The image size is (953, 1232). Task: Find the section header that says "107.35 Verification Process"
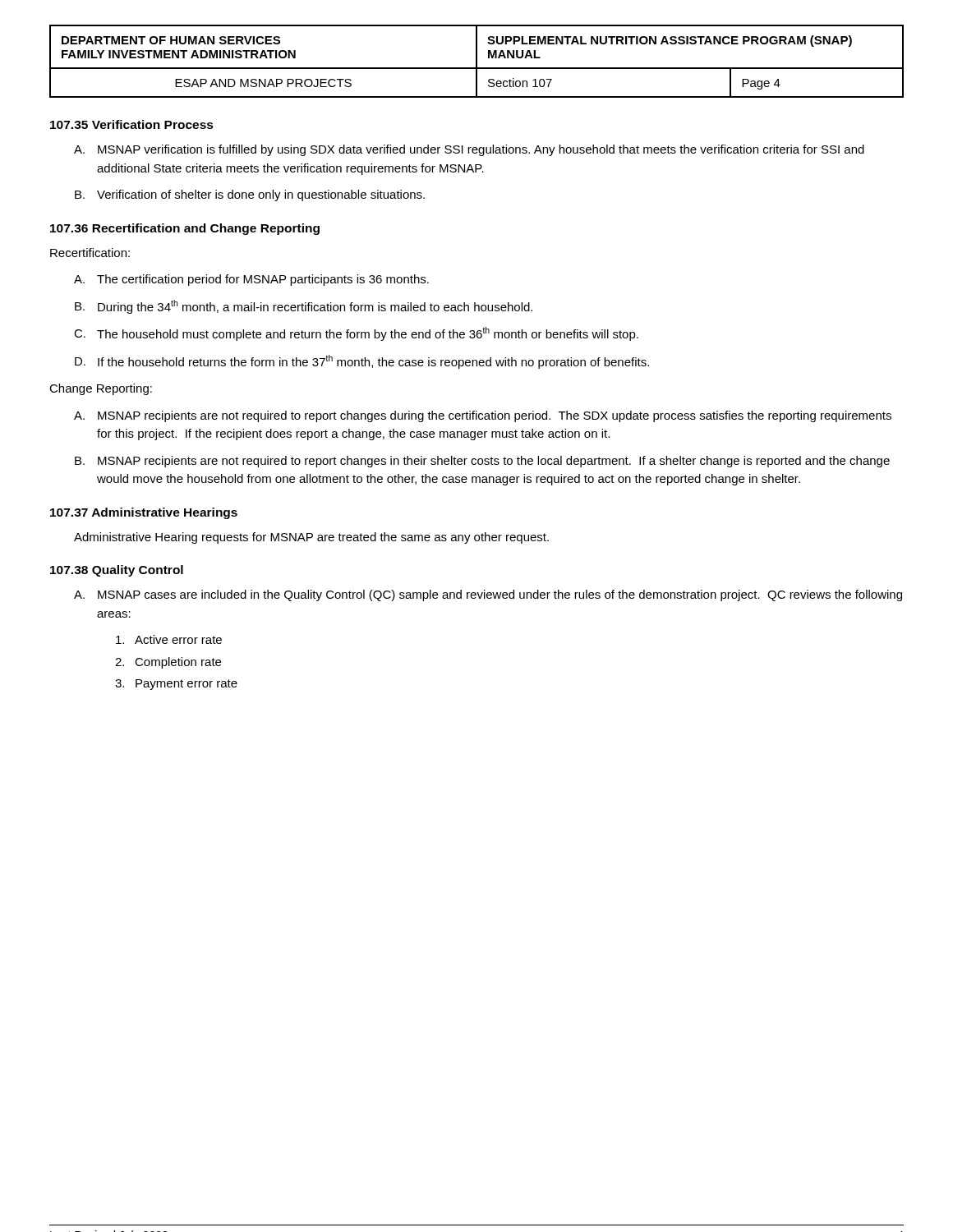pyautogui.click(x=131, y=124)
